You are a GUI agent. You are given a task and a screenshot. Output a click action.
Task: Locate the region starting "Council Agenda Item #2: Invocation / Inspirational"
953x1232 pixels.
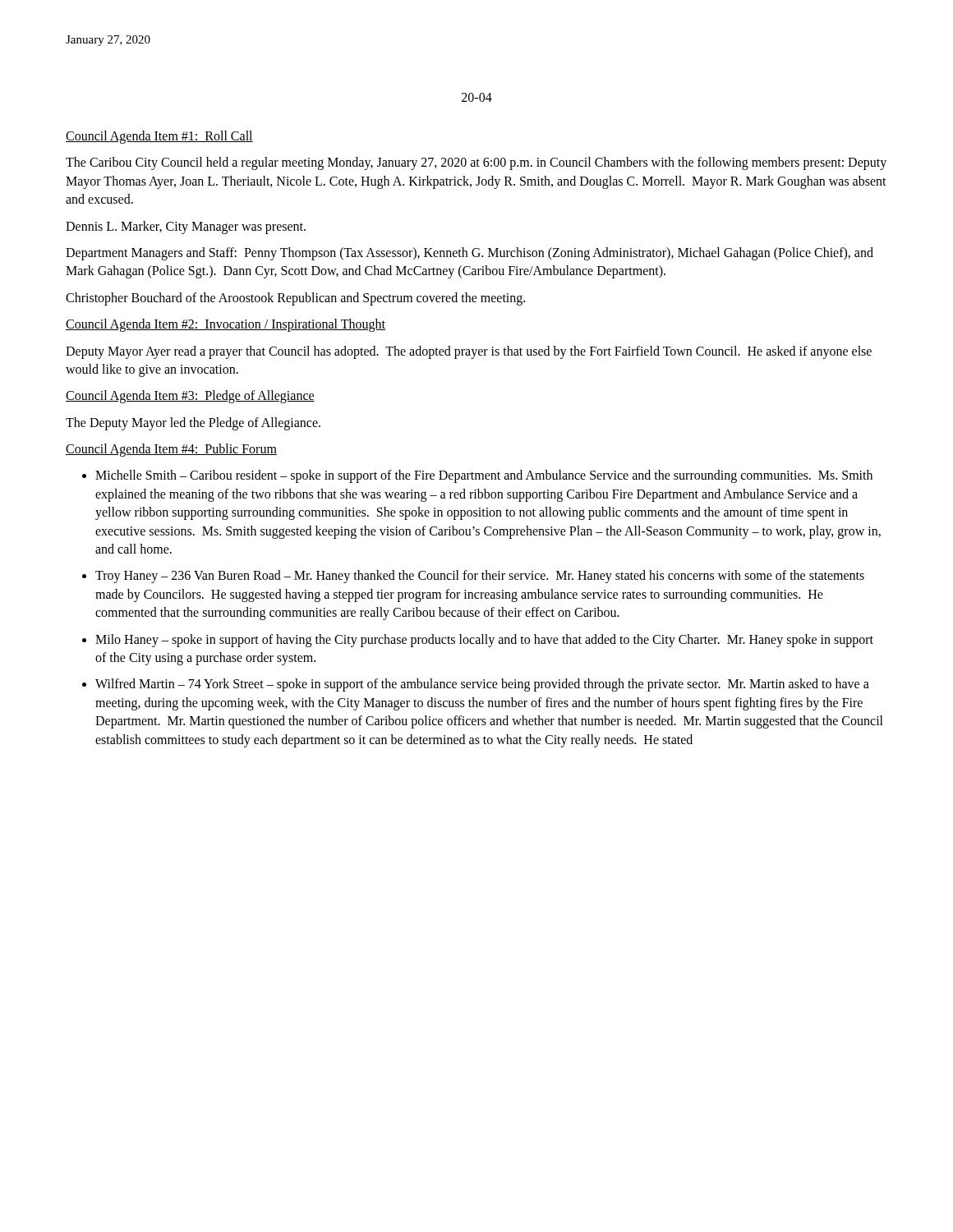(226, 324)
